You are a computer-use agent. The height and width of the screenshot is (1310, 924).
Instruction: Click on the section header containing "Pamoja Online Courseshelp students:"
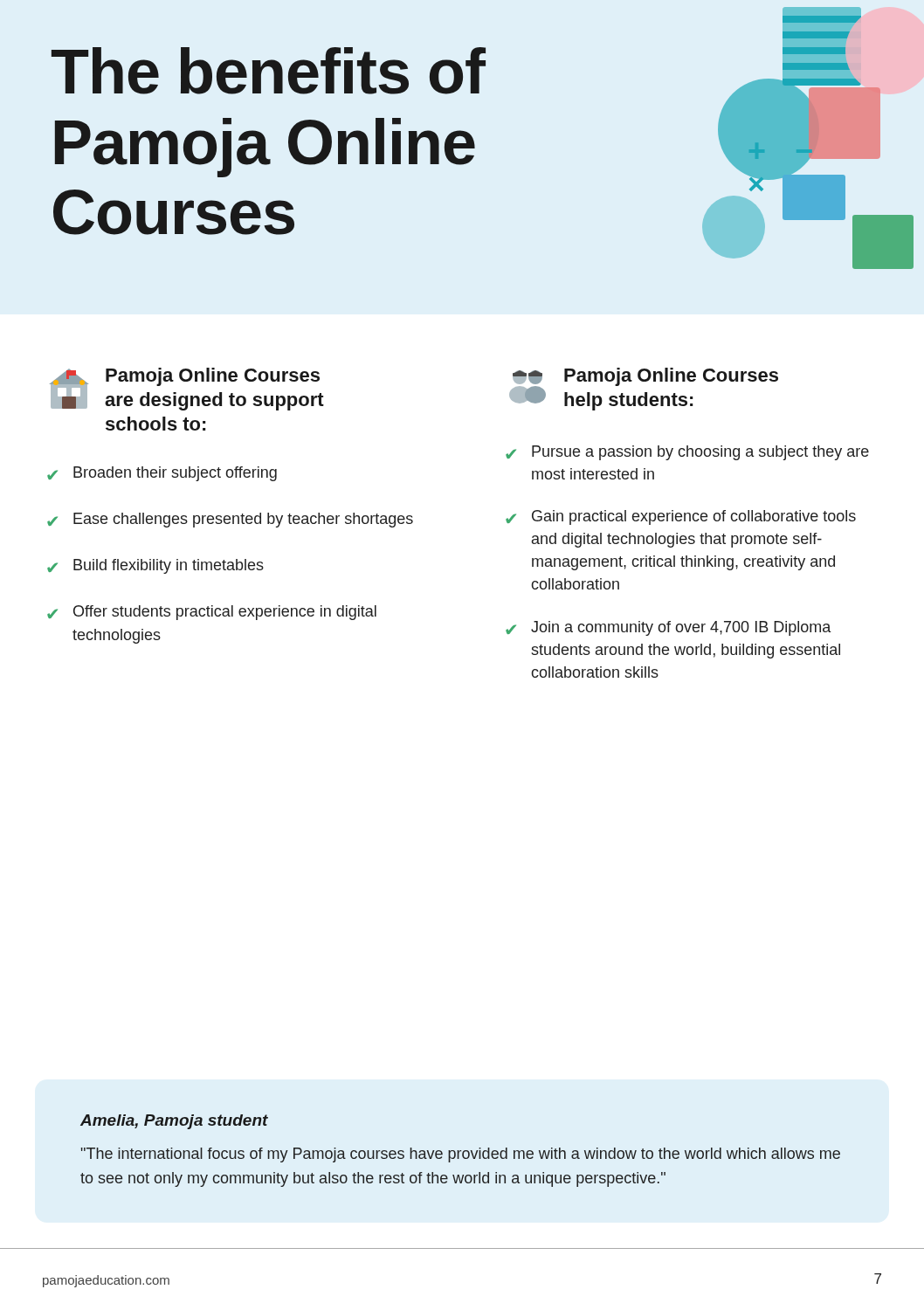[671, 387]
